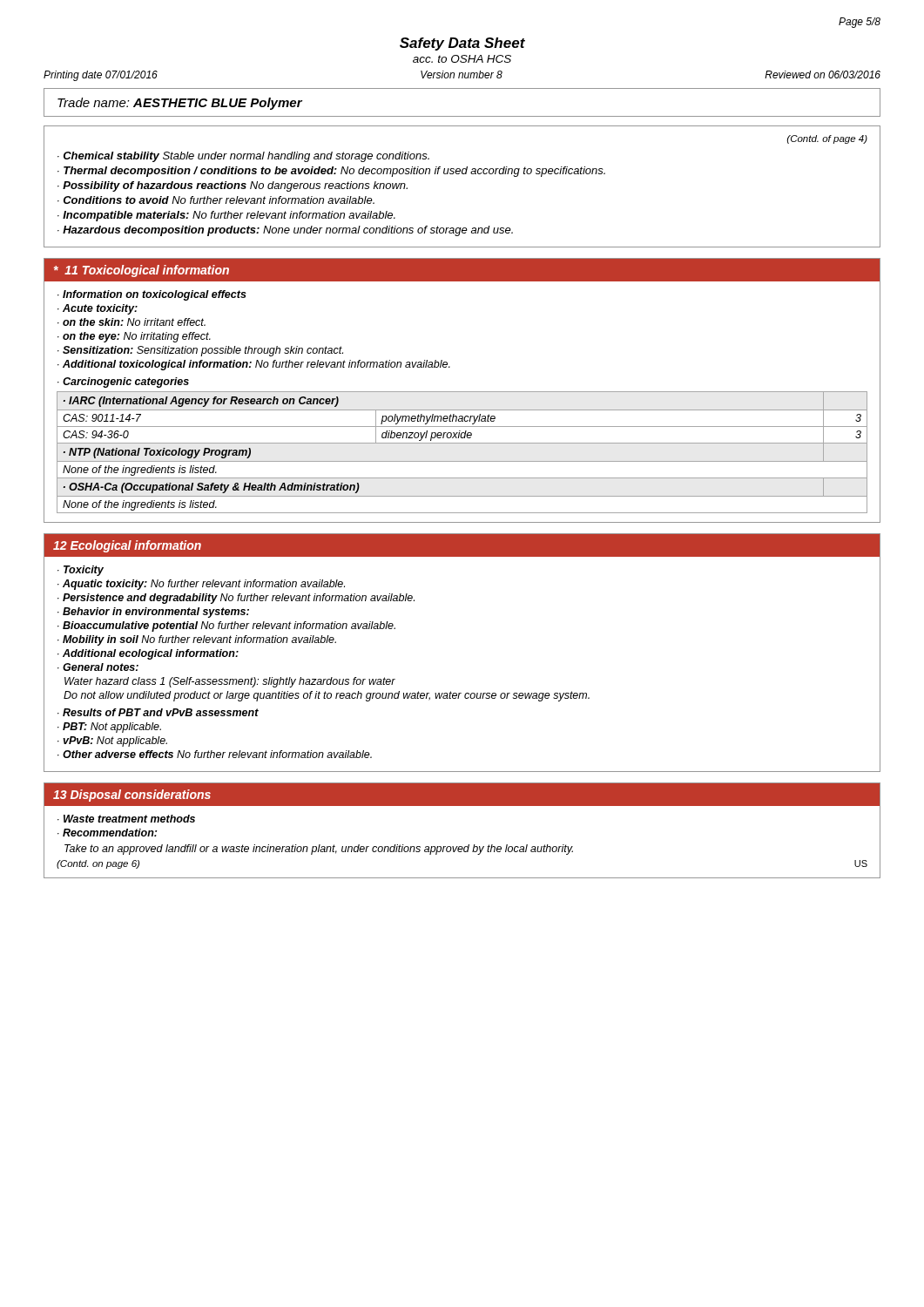Select the passage starting "· Sensitization: Sensitization possible through skin contact."
Viewport: 924px width, 1307px height.
201,350
